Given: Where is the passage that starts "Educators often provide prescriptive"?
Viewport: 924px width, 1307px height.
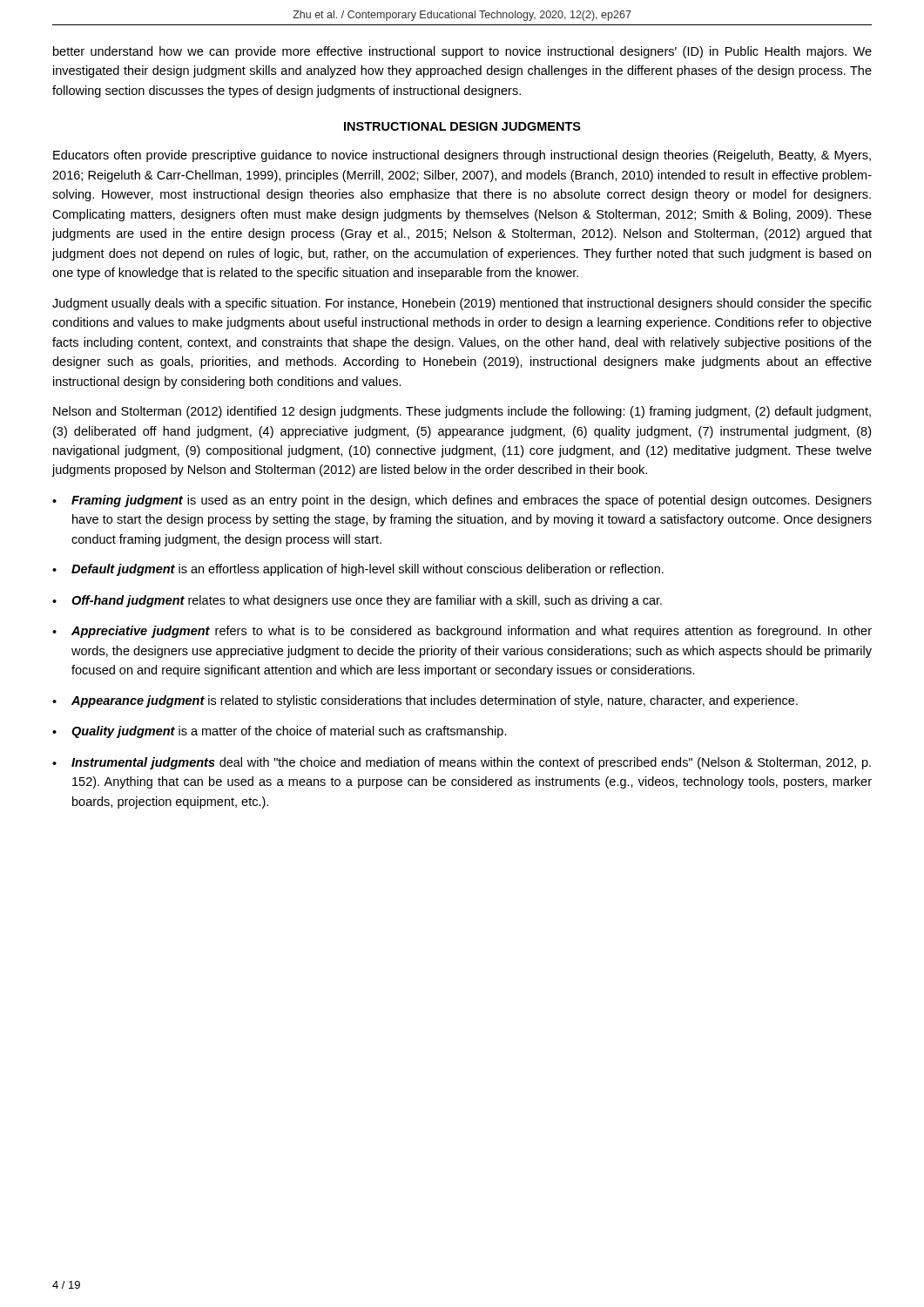Looking at the screenshot, I should point(462,214).
